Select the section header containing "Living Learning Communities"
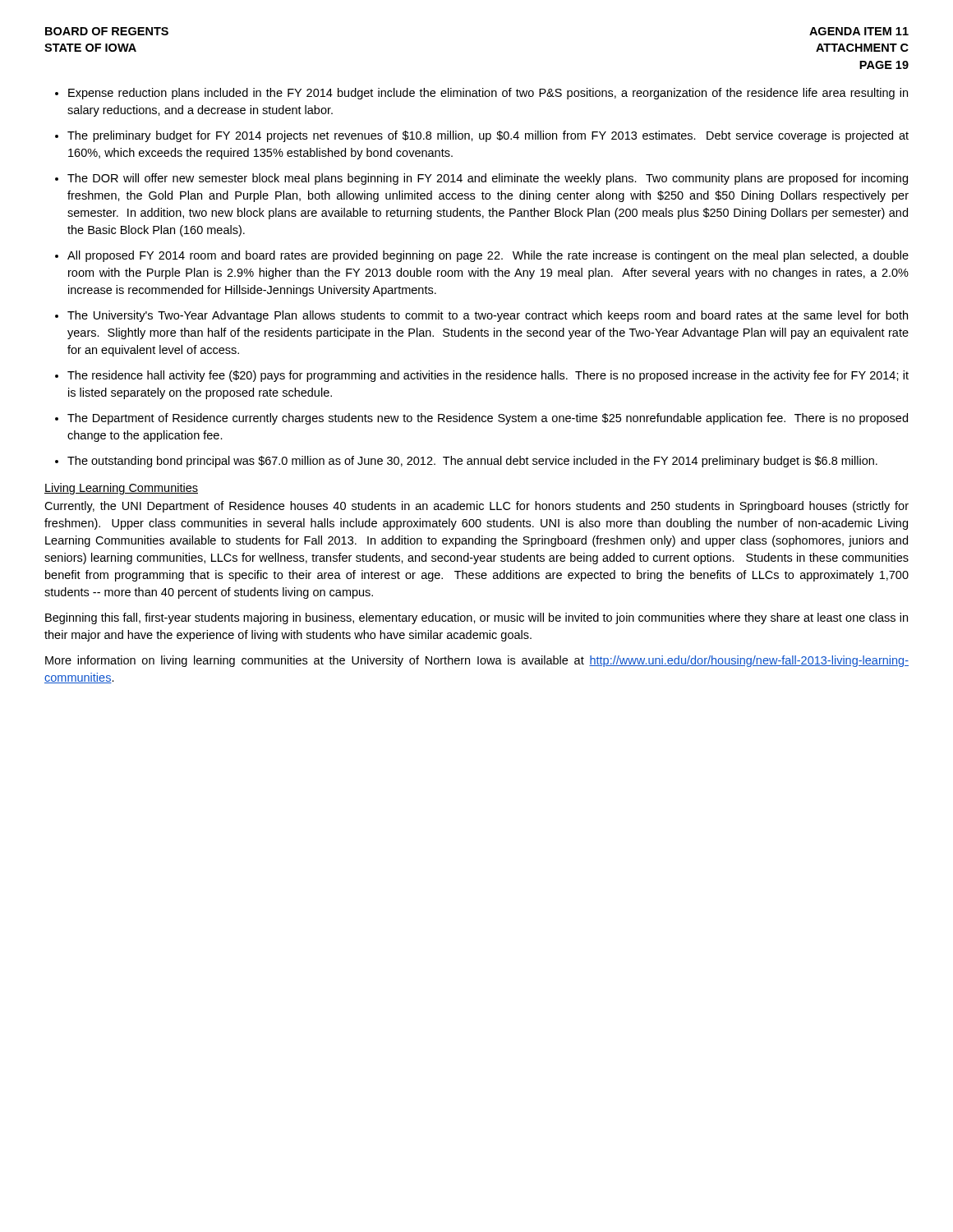The image size is (953, 1232). click(x=121, y=488)
